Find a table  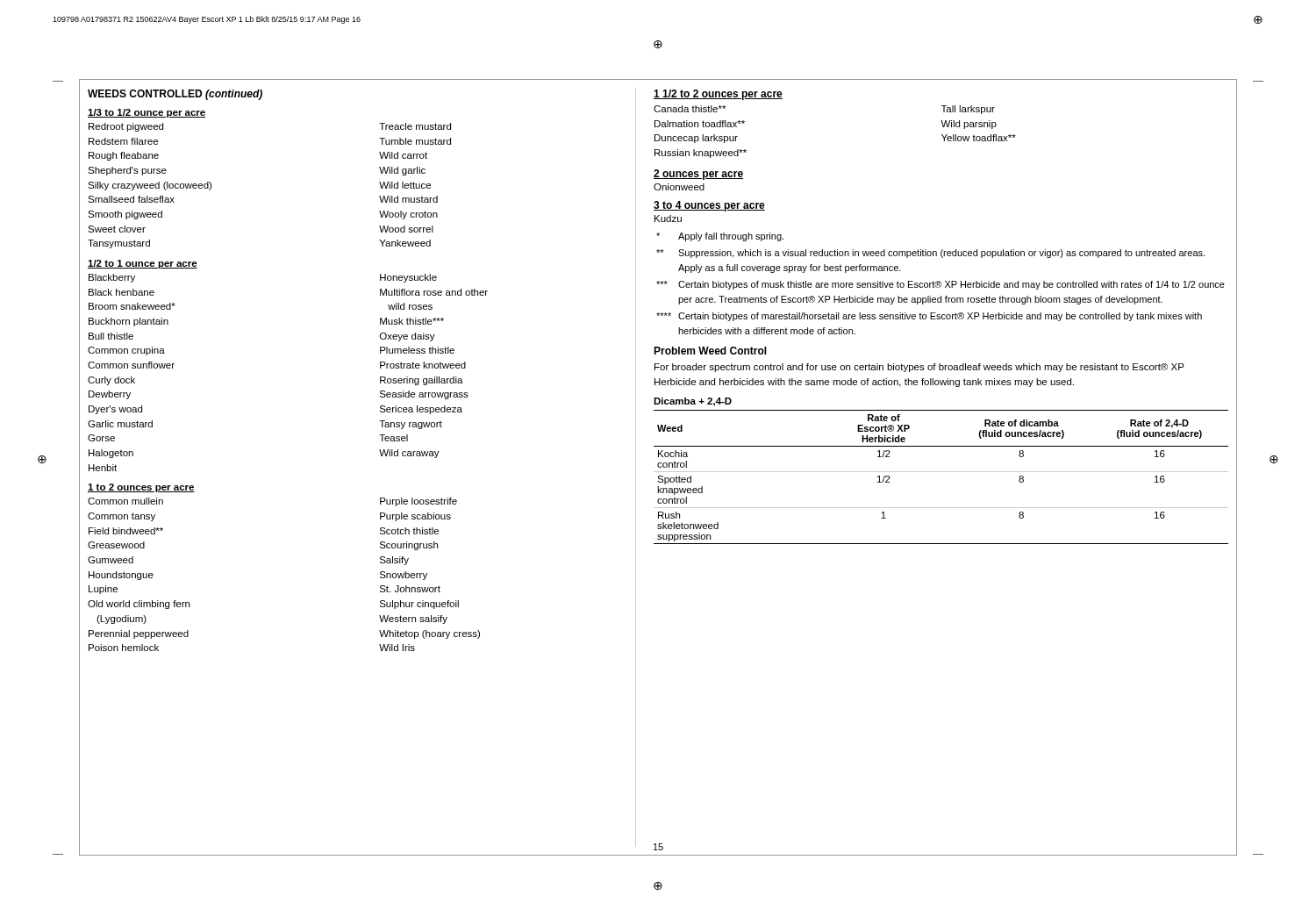point(941,477)
